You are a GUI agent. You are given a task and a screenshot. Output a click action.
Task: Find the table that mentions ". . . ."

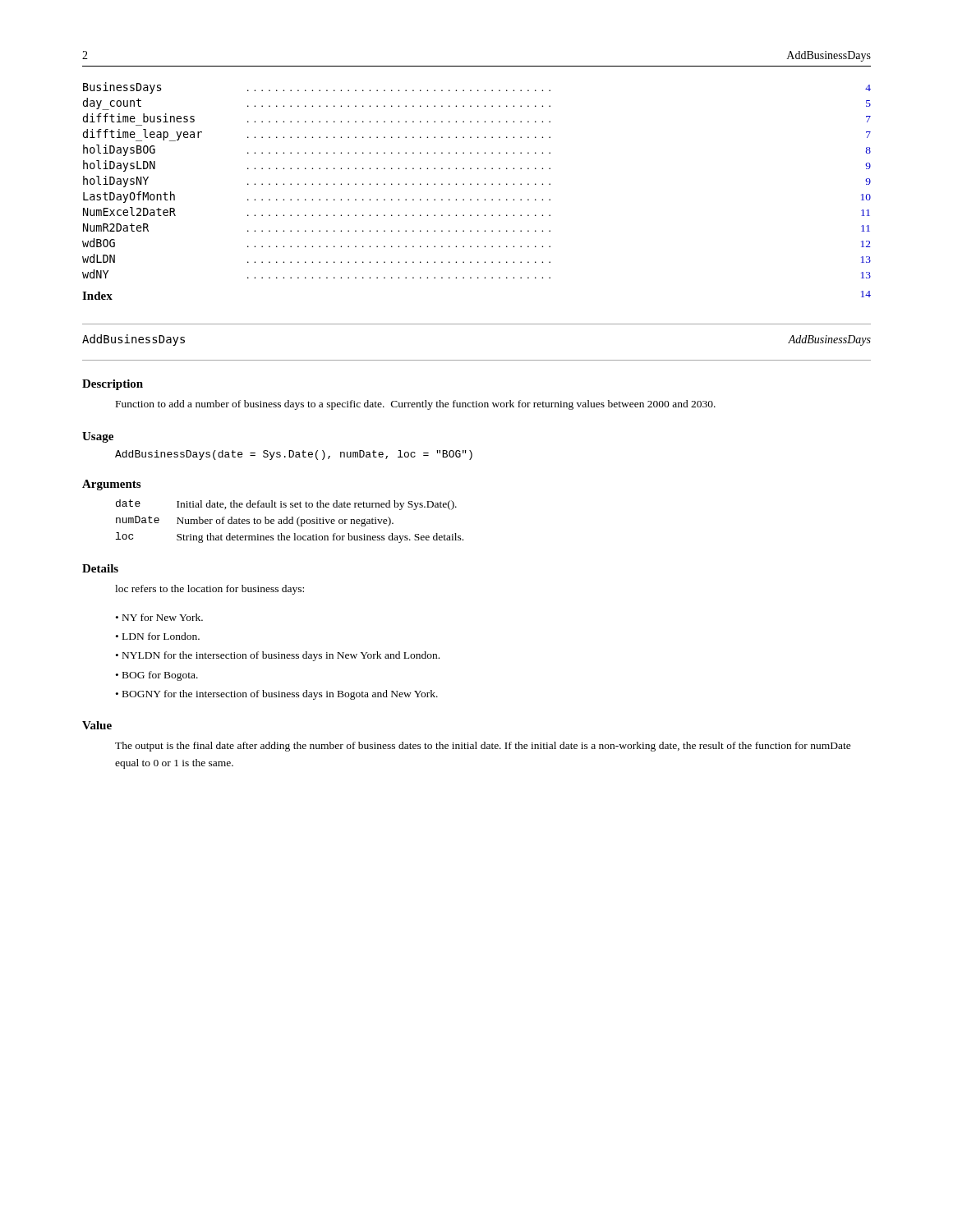tap(476, 181)
